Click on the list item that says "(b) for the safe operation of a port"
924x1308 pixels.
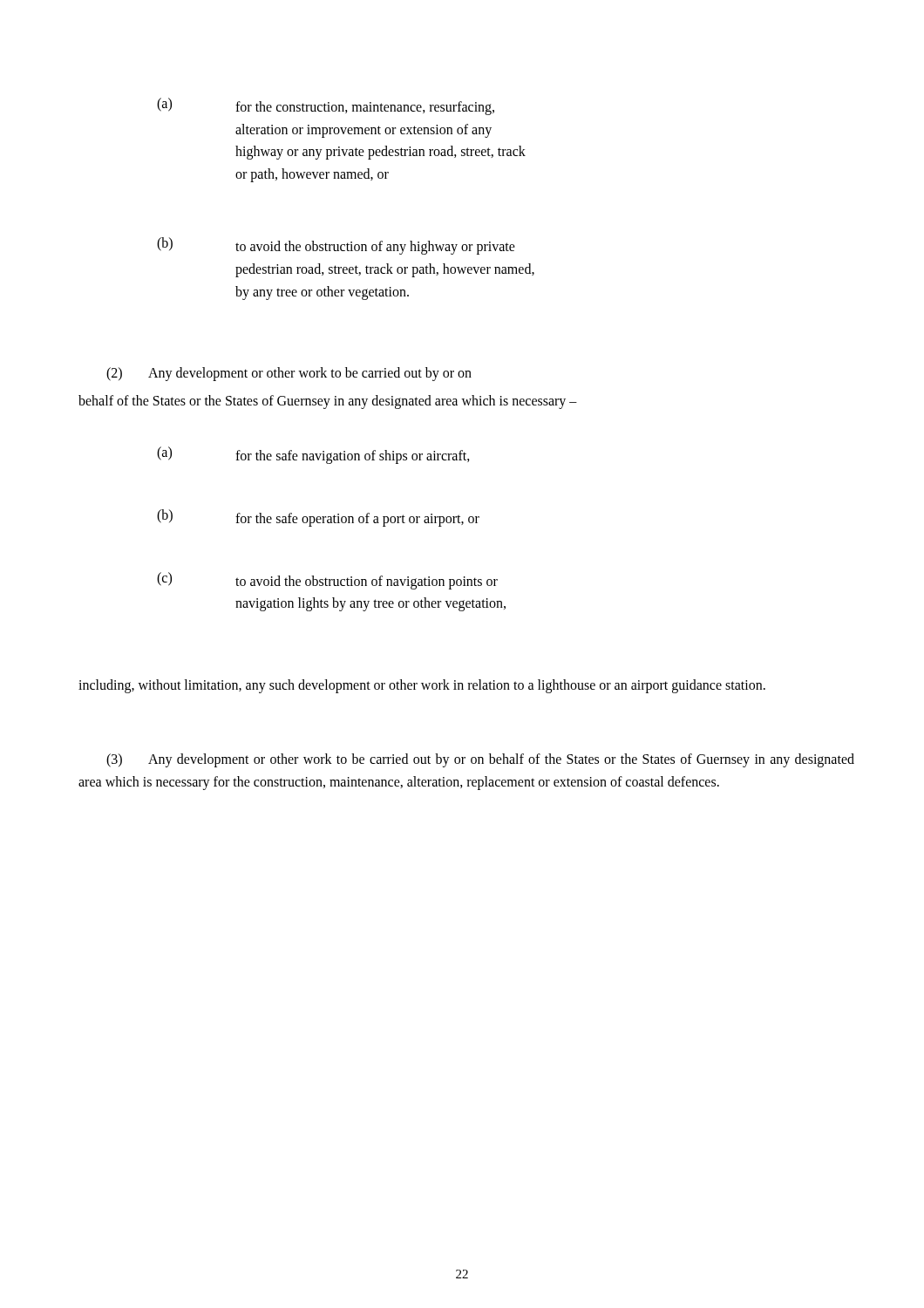click(279, 519)
